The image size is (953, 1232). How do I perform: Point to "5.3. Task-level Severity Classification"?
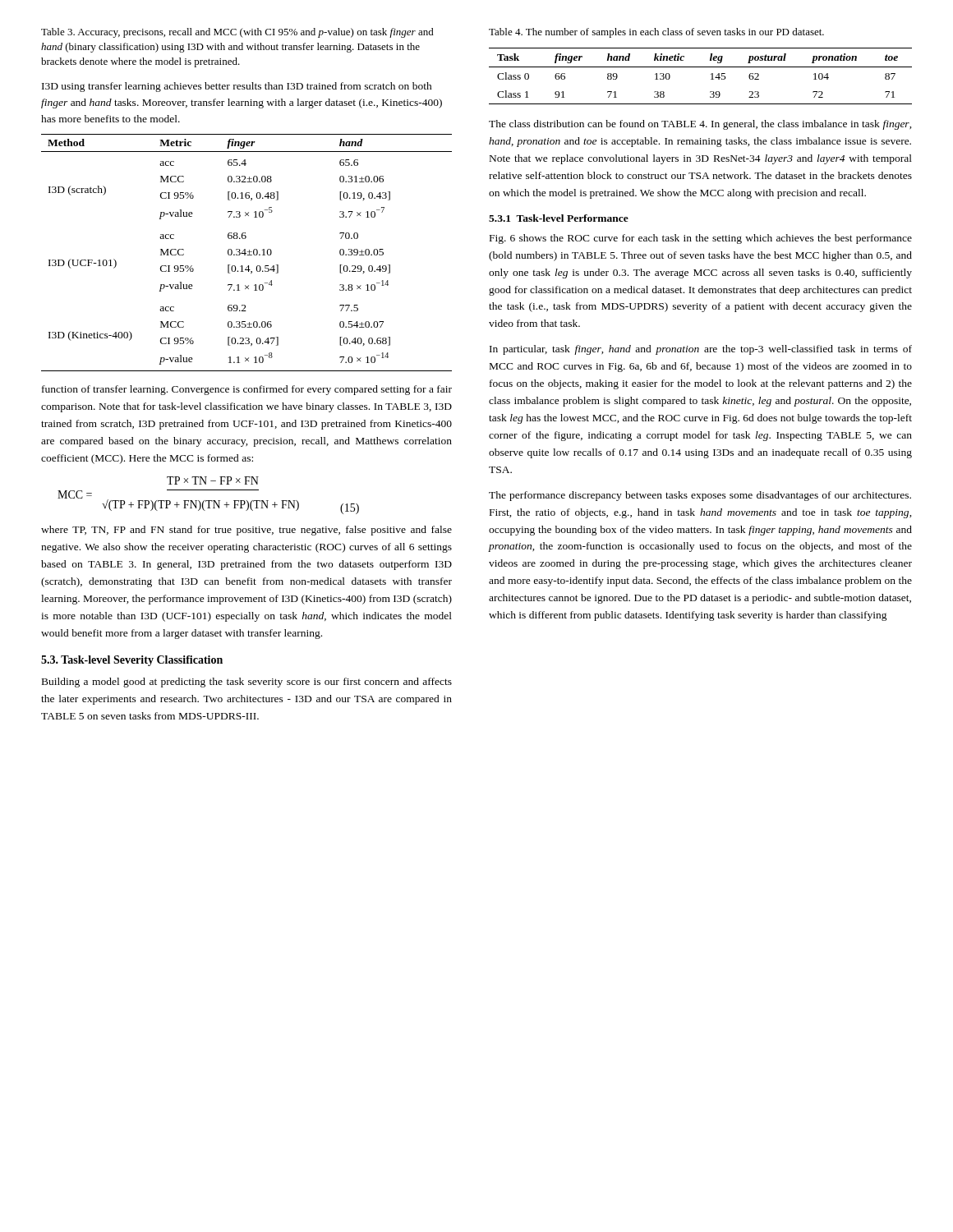132,660
